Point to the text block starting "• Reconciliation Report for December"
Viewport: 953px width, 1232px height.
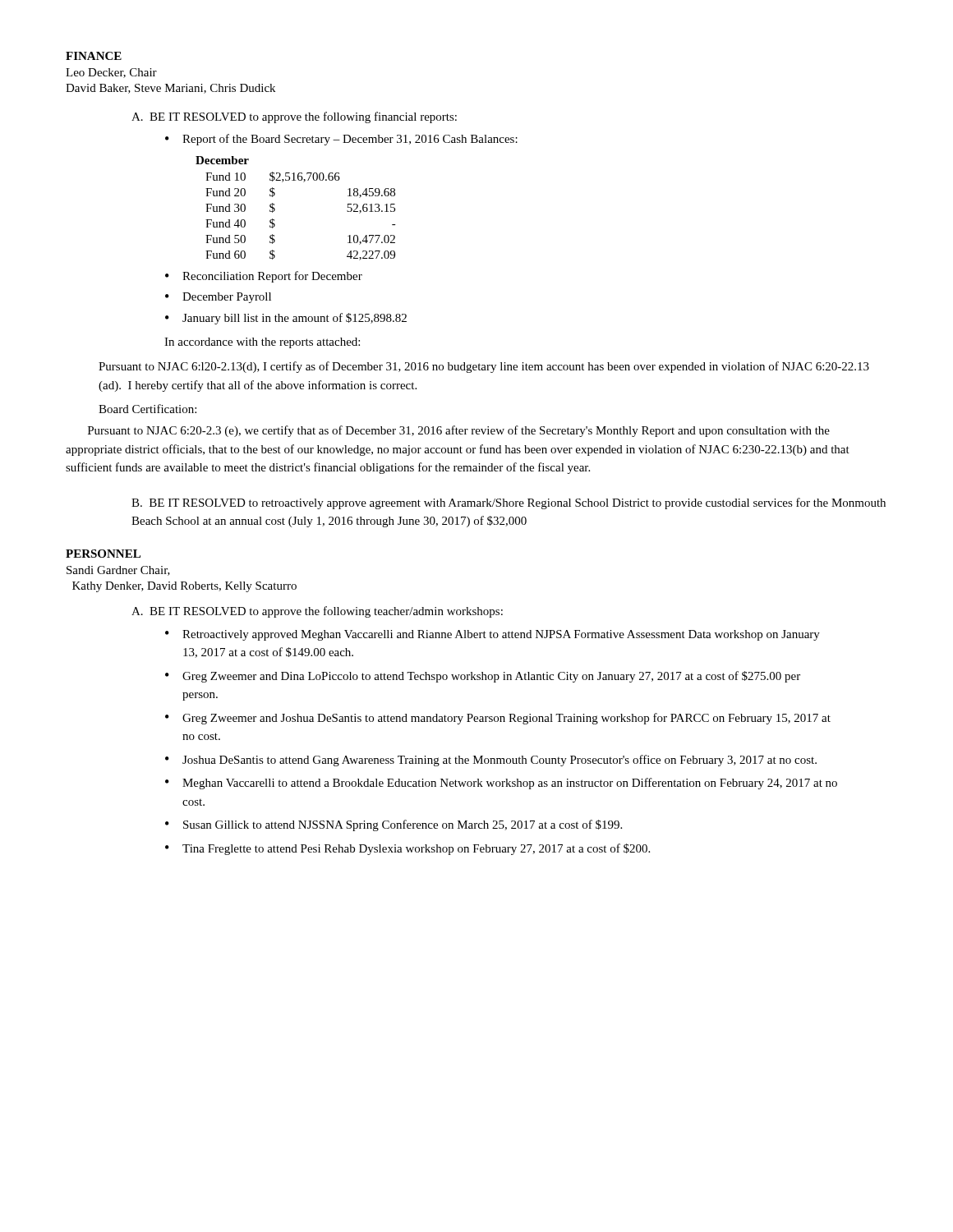pyautogui.click(x=263, y=276)
